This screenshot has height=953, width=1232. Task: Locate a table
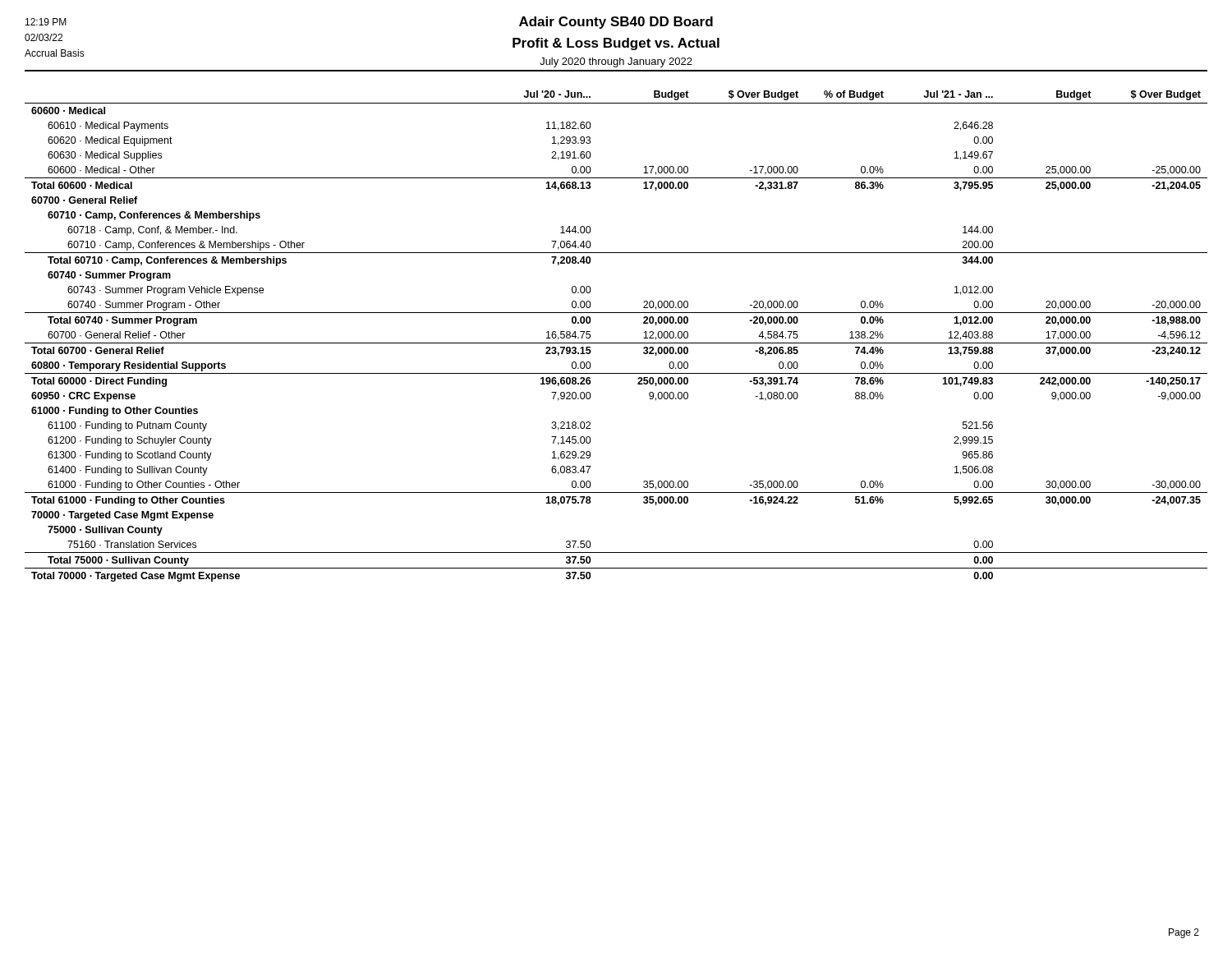[x=616, y=335]
